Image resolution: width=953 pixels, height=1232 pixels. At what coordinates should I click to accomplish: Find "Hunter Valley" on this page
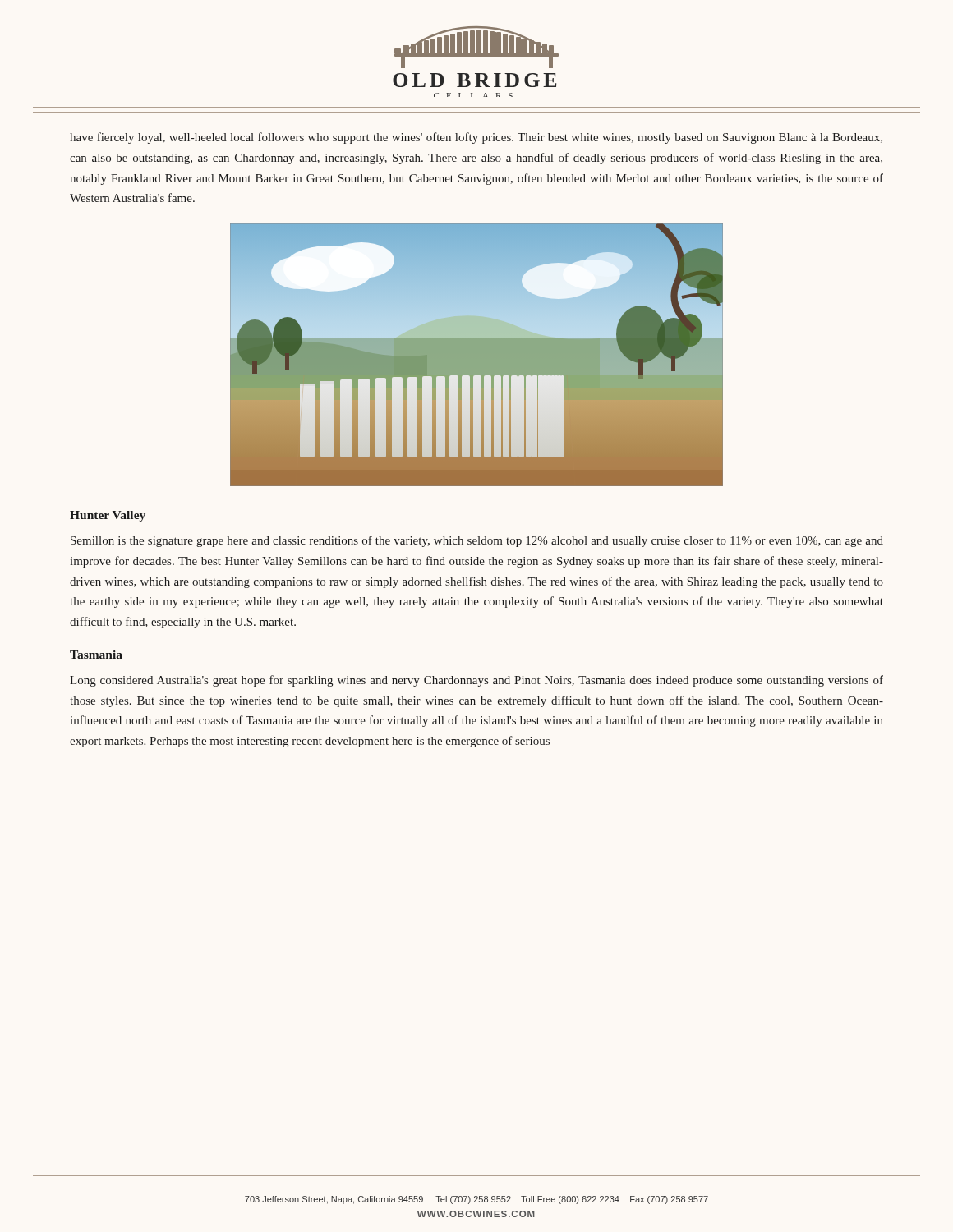(x=108, y=516)
